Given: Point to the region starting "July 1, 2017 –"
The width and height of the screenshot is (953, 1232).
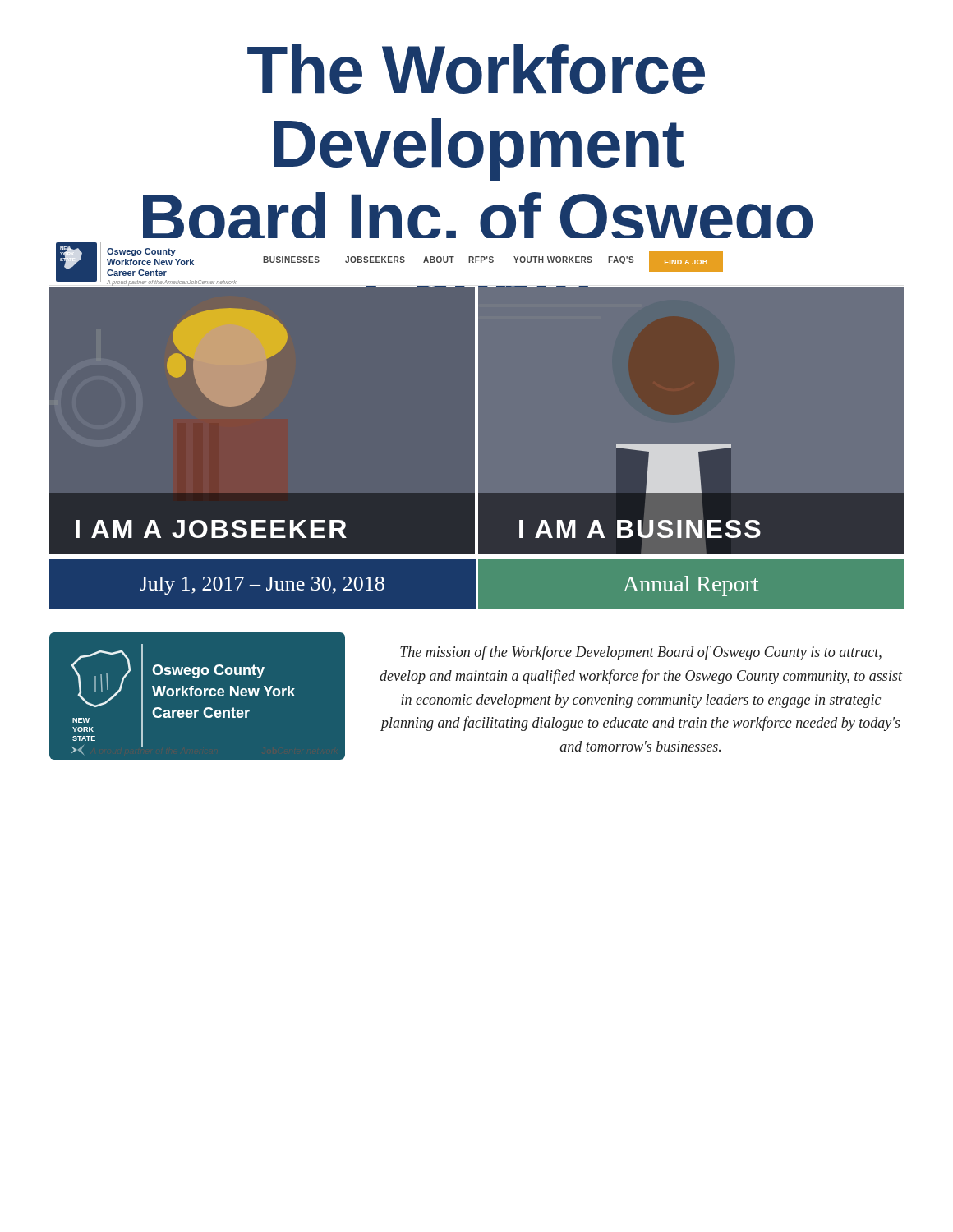Looking at the screenshot, I should tap(476, 584).
